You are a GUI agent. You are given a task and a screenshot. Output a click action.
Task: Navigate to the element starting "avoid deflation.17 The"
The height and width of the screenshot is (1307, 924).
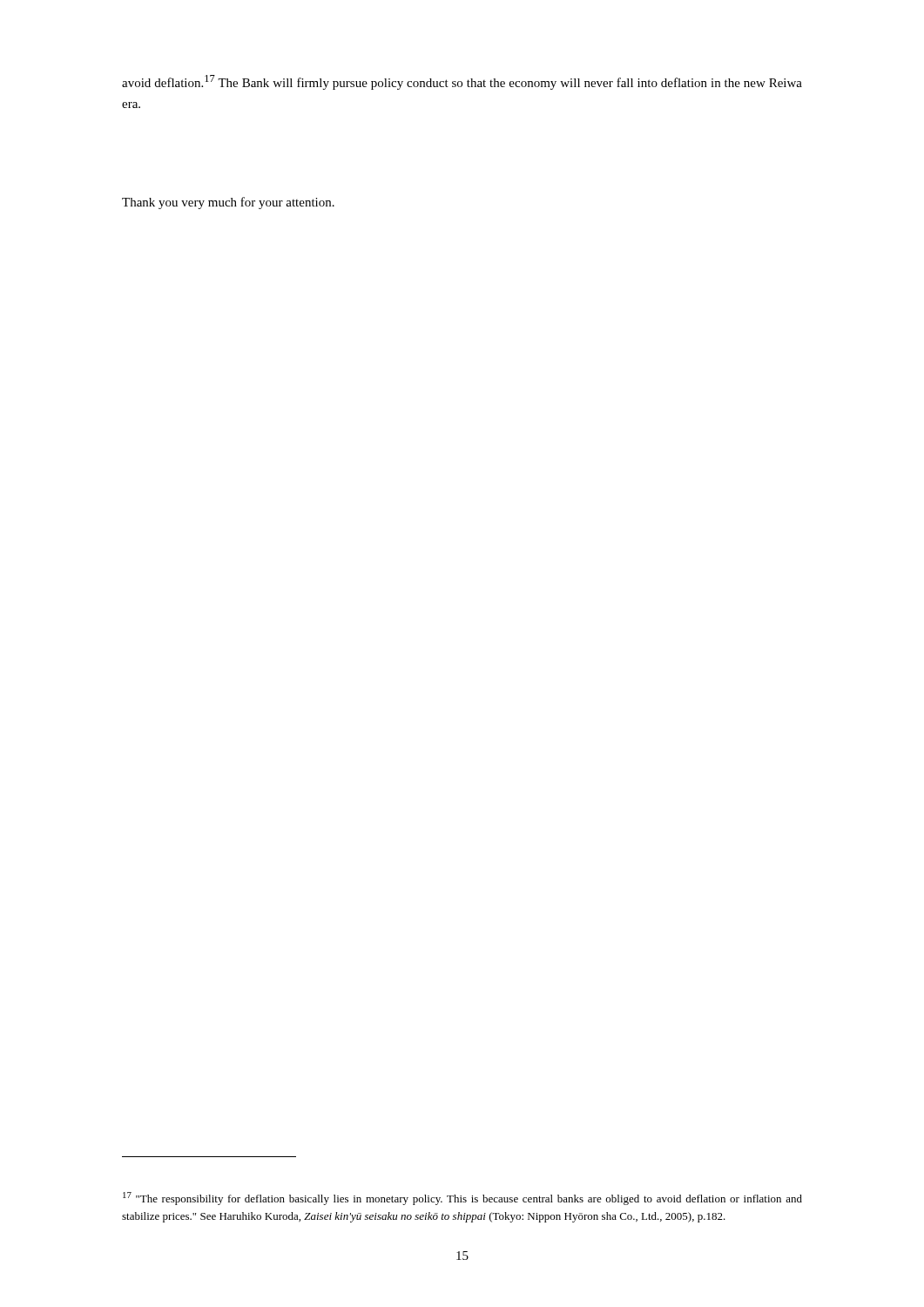point(462,91)
